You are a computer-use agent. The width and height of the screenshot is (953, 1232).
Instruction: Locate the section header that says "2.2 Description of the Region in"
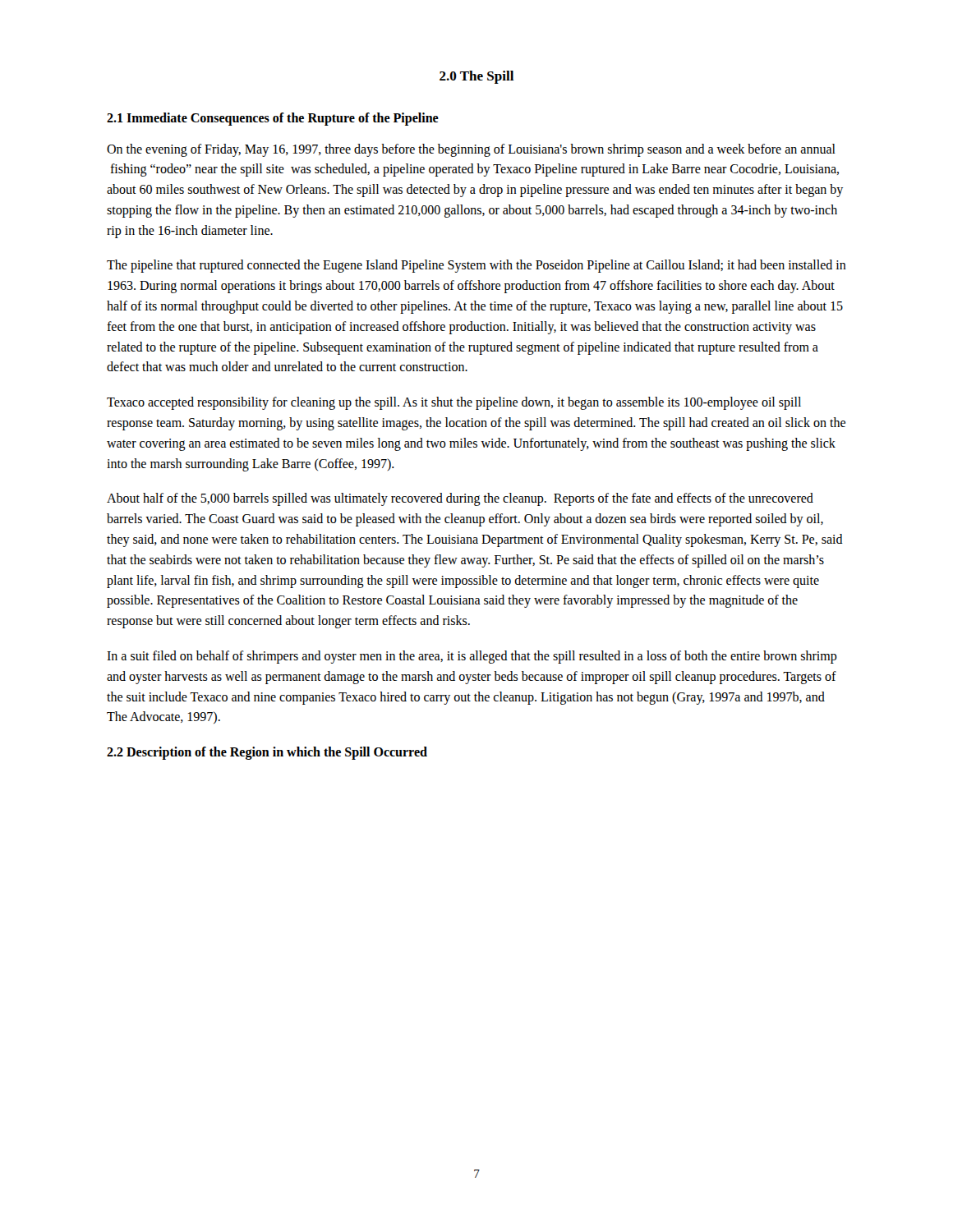(x=267, y=752)
